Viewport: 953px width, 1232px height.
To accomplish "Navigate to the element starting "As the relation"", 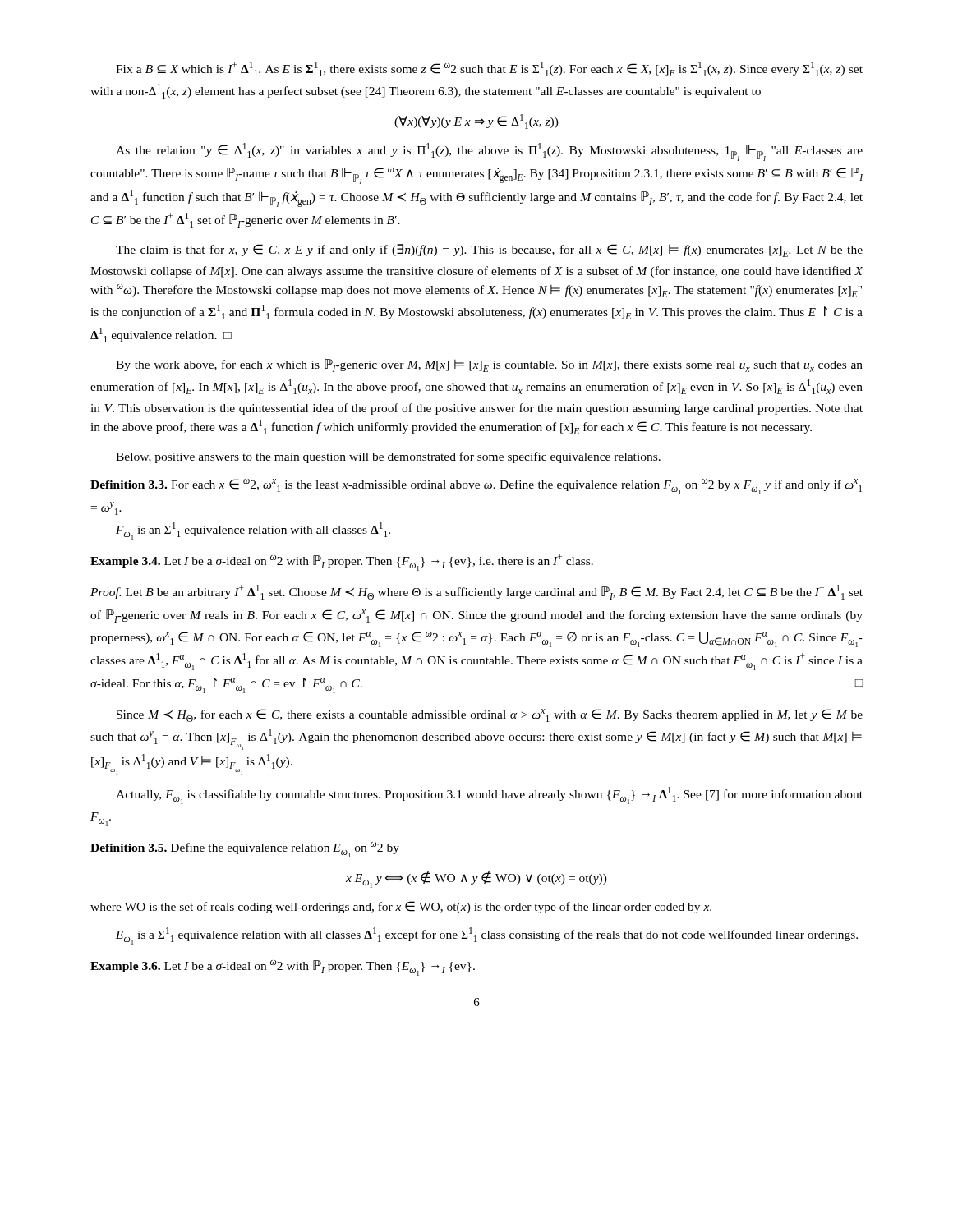I will point(476,187).
